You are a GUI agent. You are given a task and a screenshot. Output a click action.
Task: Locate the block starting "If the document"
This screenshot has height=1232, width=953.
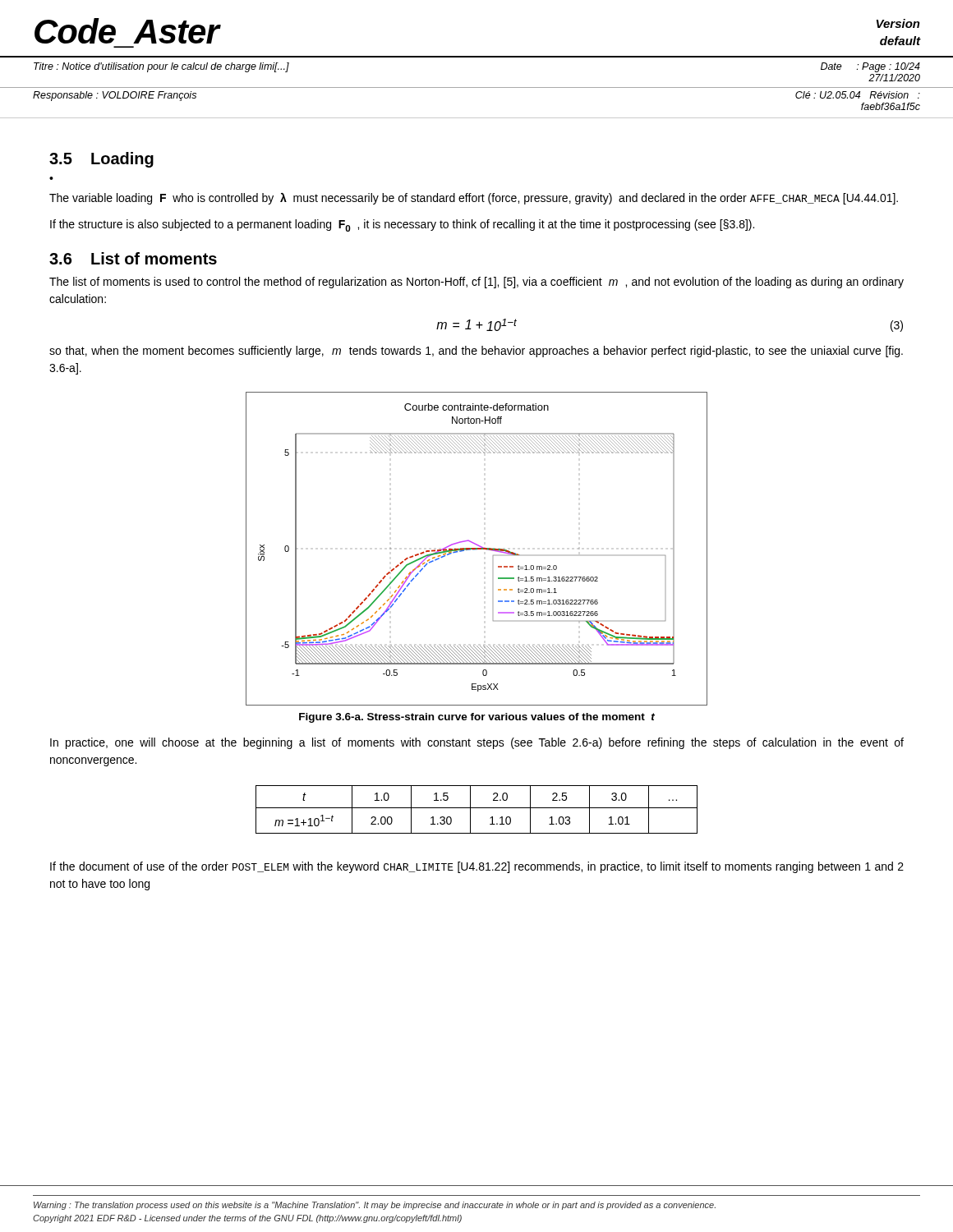click(x=476, y=876)
